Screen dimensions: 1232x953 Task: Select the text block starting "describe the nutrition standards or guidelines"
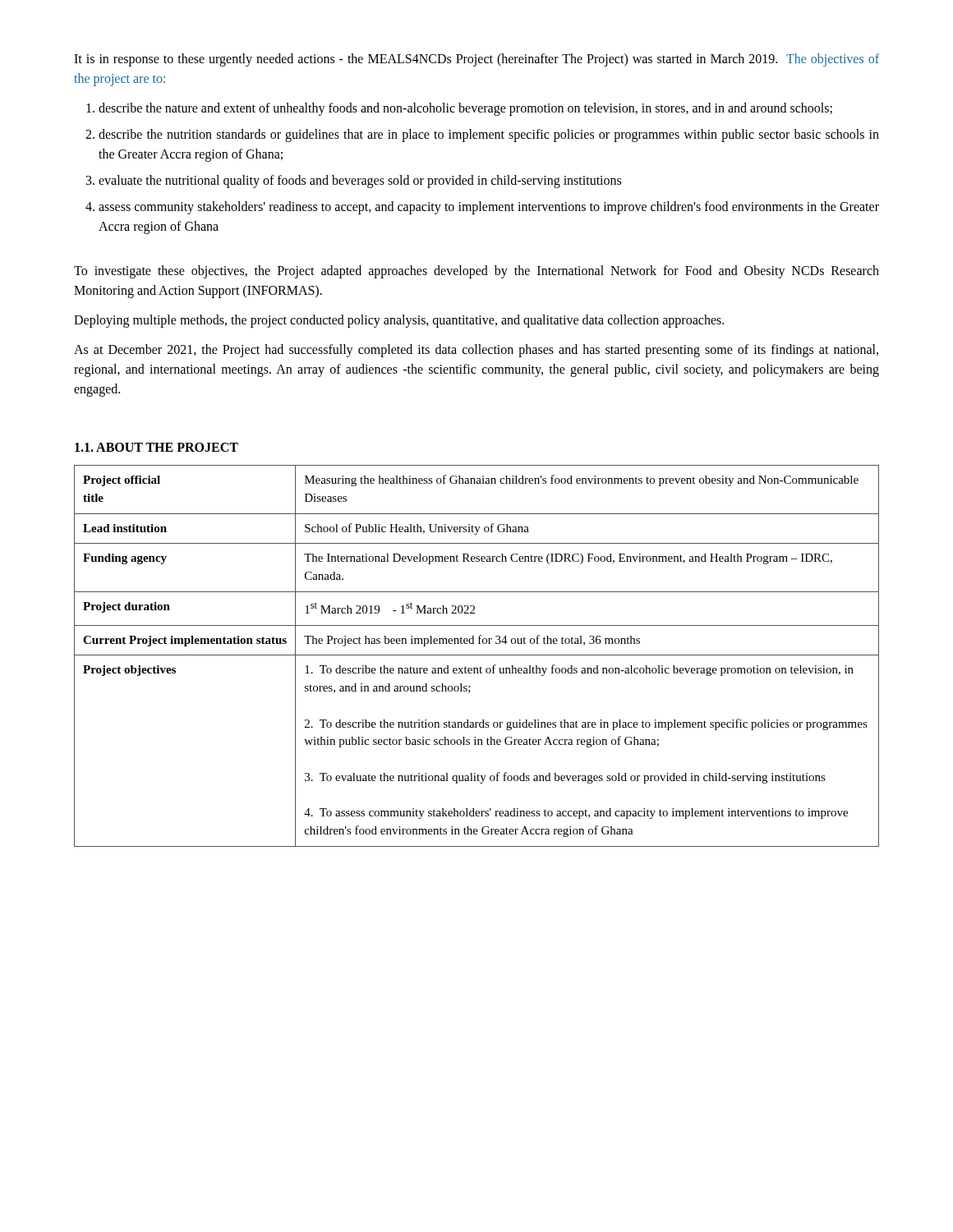[x=489, y=145]
